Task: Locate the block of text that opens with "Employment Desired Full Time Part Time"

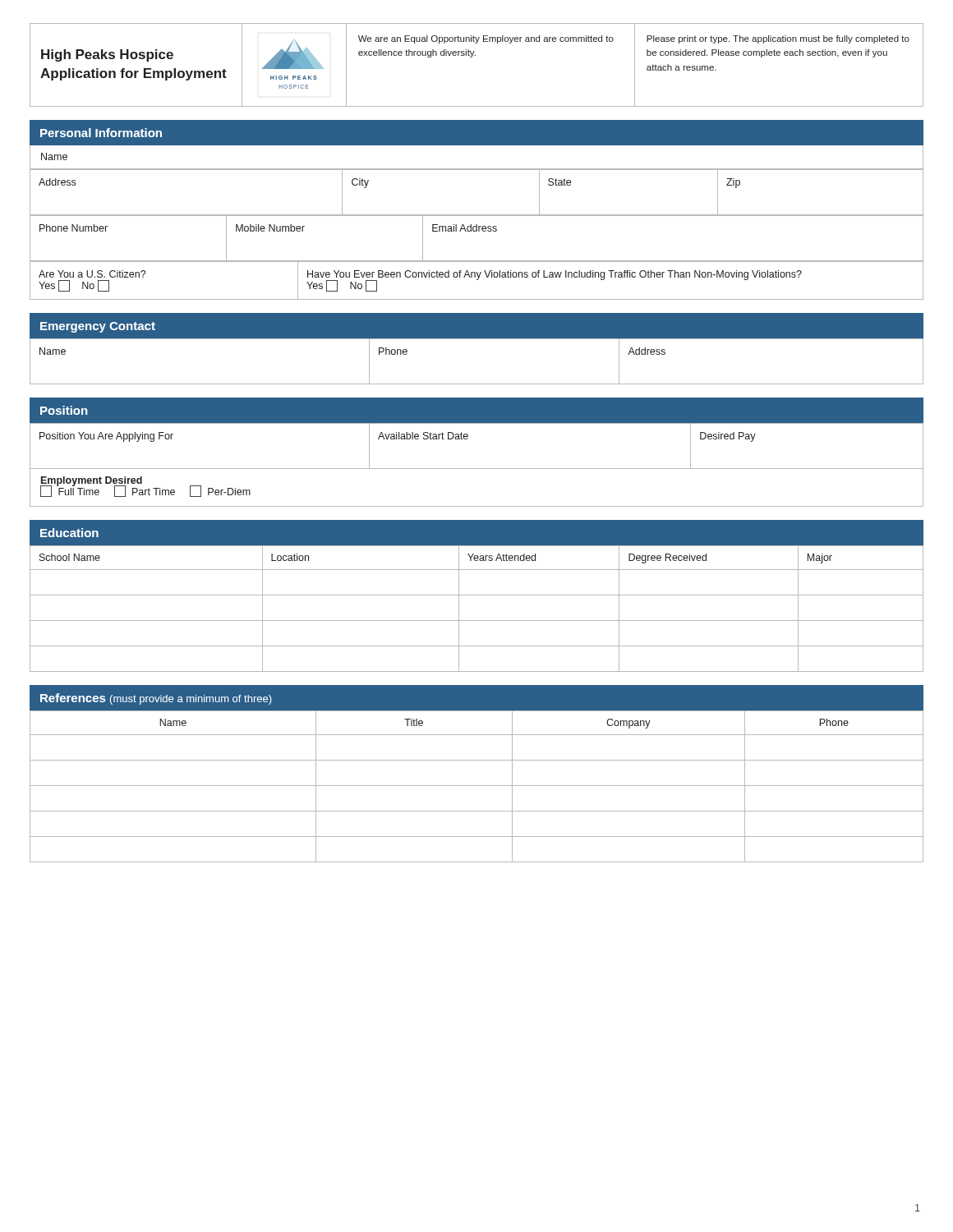Action: point(145,486)
